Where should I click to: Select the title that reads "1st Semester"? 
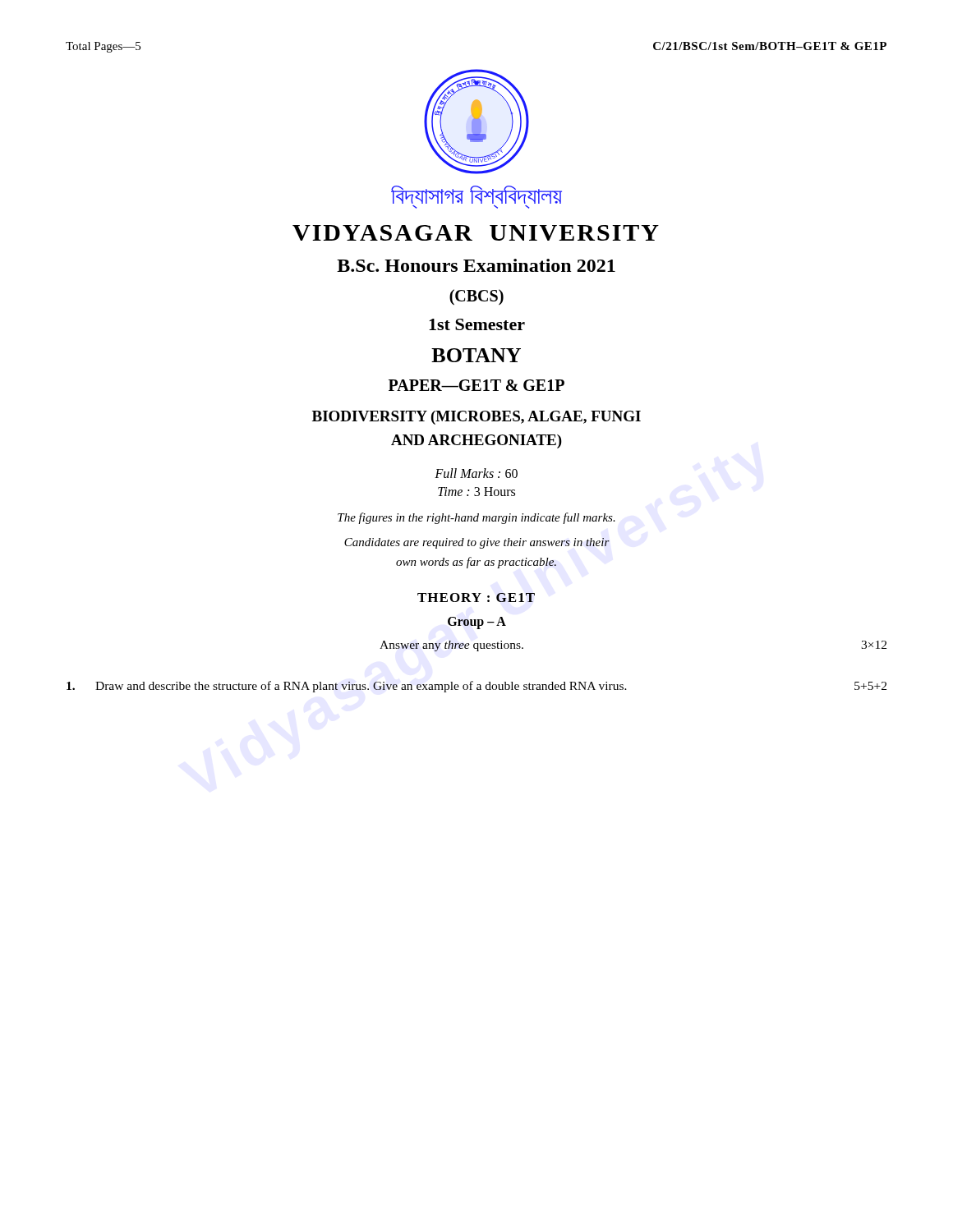476,324
